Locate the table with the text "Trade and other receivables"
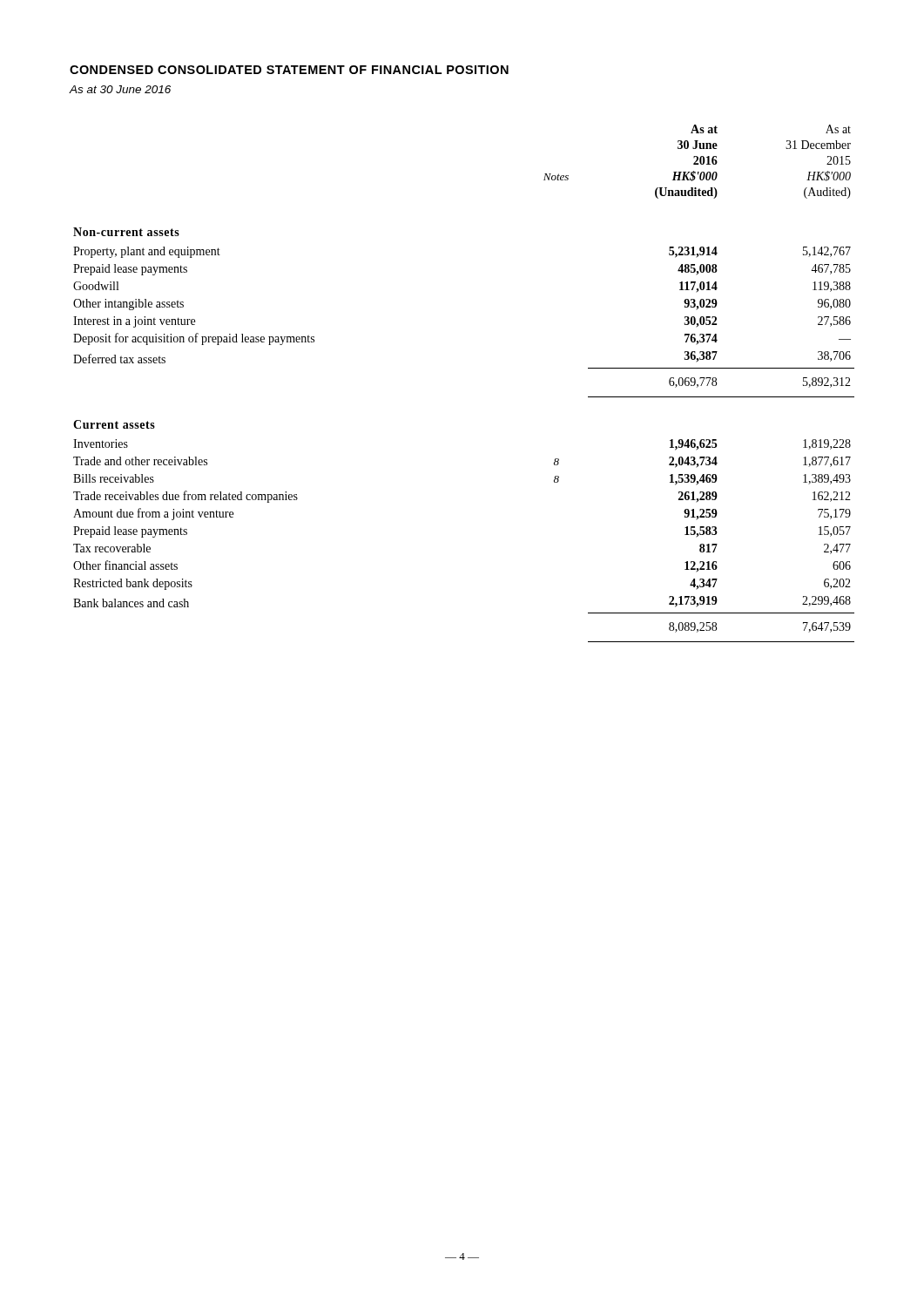 [462, 381]
